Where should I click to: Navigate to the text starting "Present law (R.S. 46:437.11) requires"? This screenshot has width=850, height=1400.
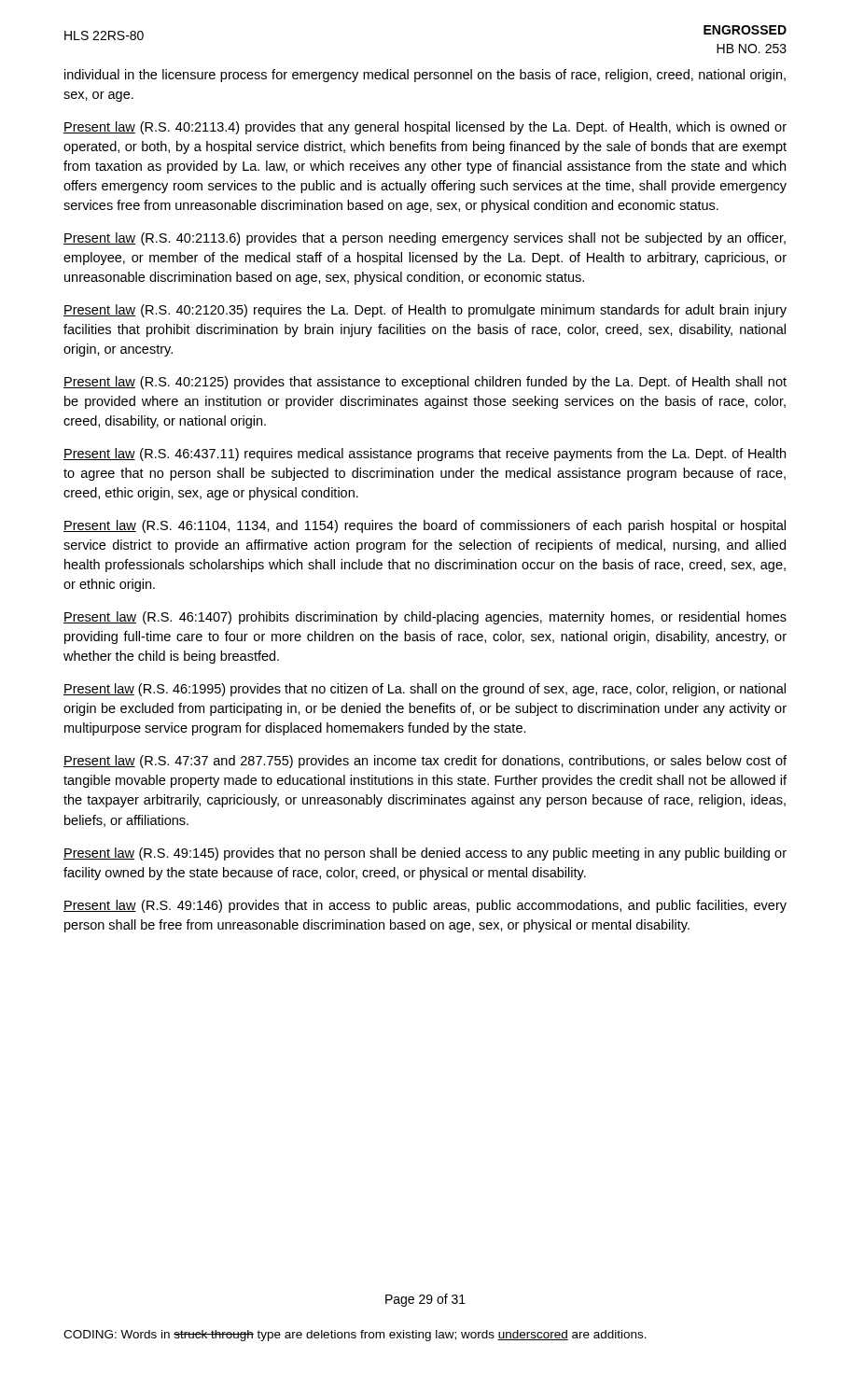pos(425,473)
